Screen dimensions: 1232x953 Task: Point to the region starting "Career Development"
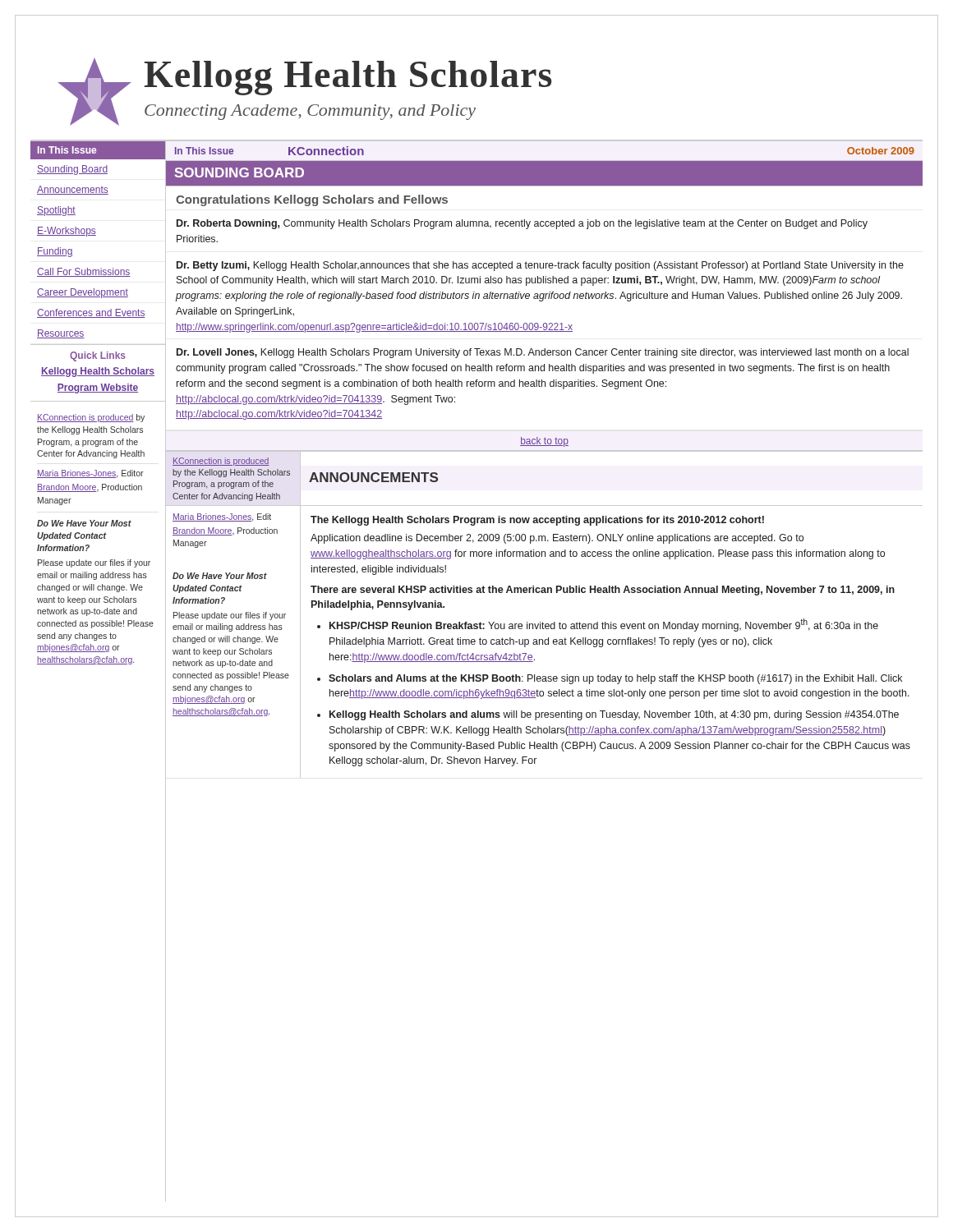[x=82, y=292]
